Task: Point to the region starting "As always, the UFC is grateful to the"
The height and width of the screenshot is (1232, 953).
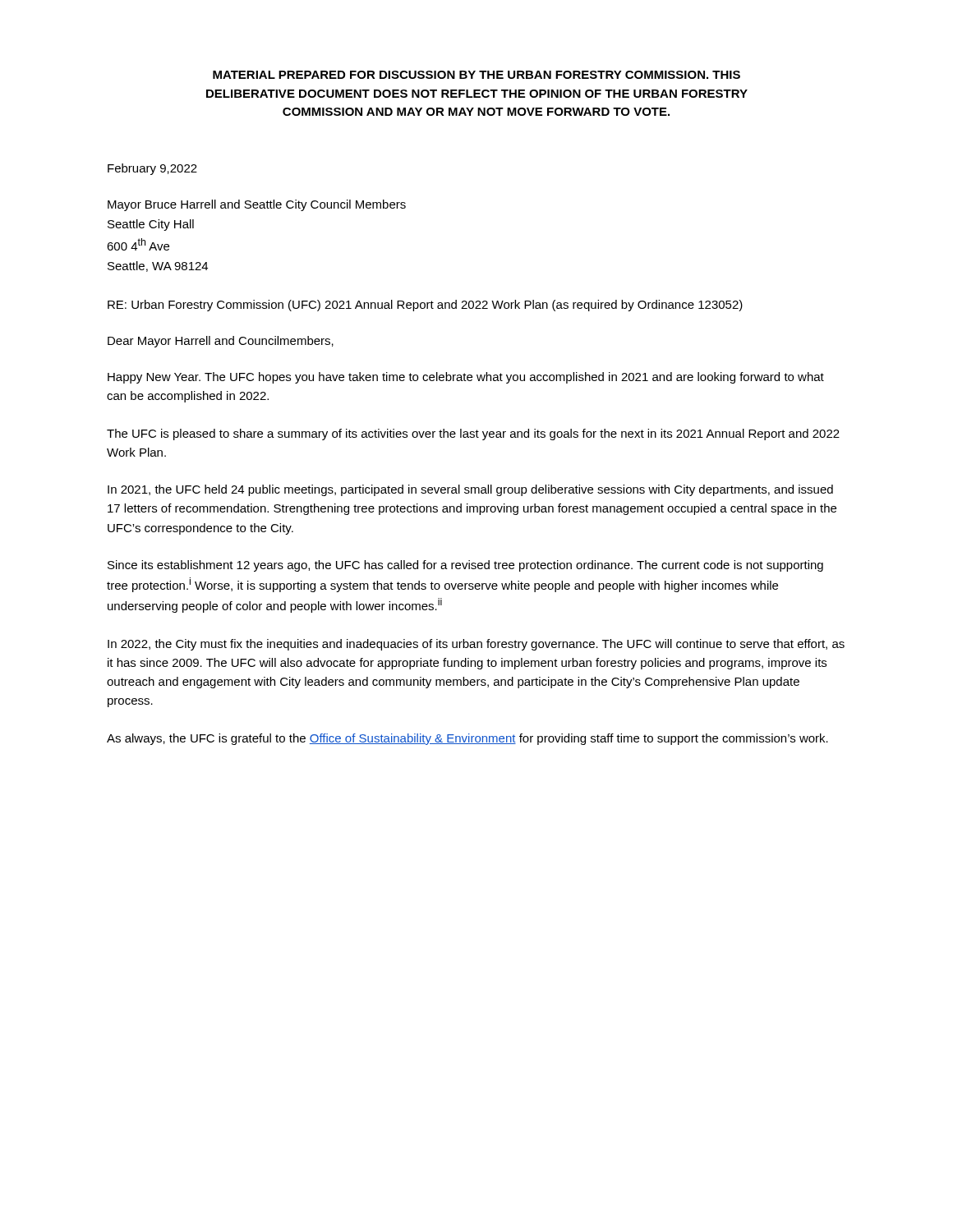Action: point(468,738)
